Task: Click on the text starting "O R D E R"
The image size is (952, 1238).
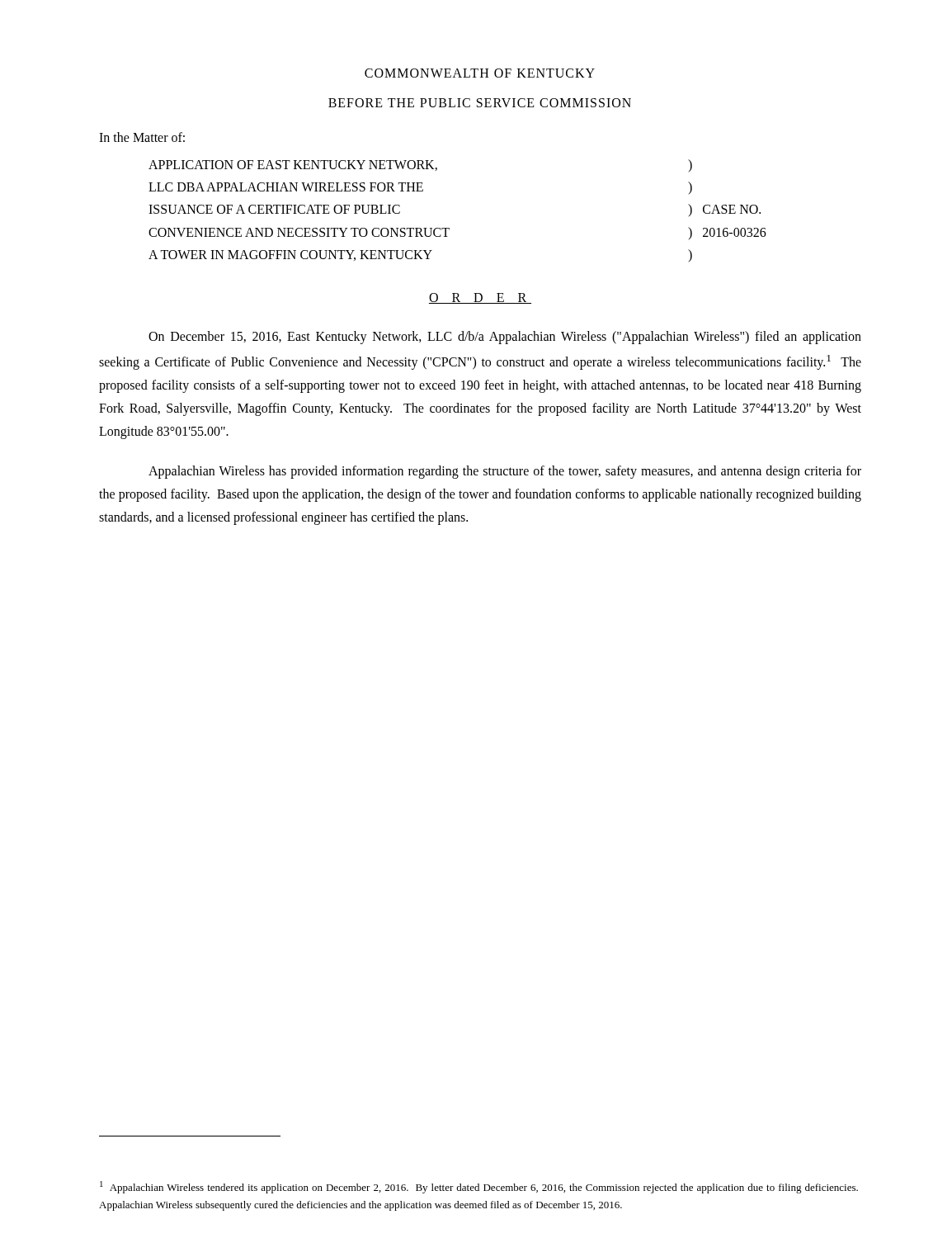Action: click(x=480, y=297)
